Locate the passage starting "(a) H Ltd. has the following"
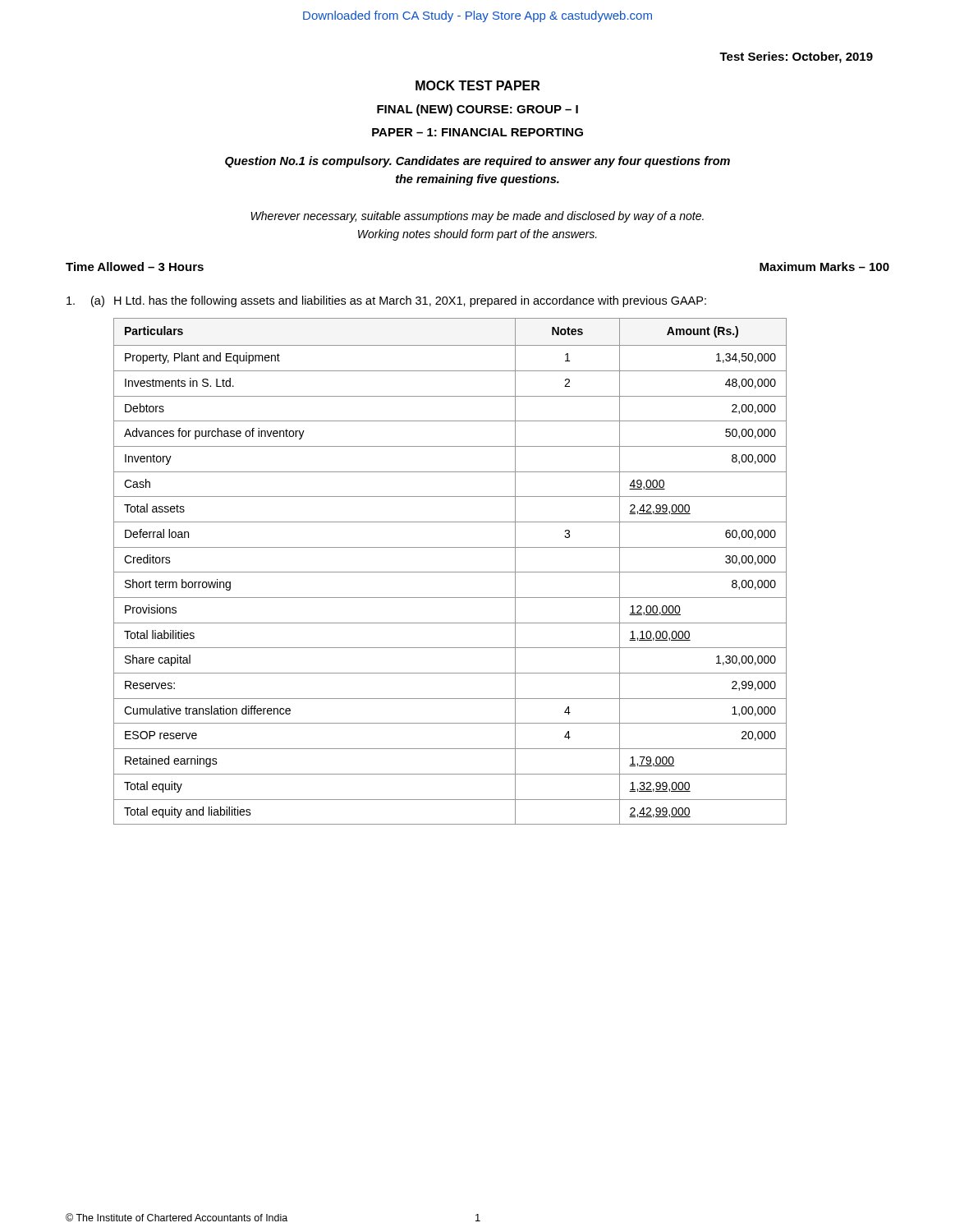955x1232 pixels. [x=478, y=301]
